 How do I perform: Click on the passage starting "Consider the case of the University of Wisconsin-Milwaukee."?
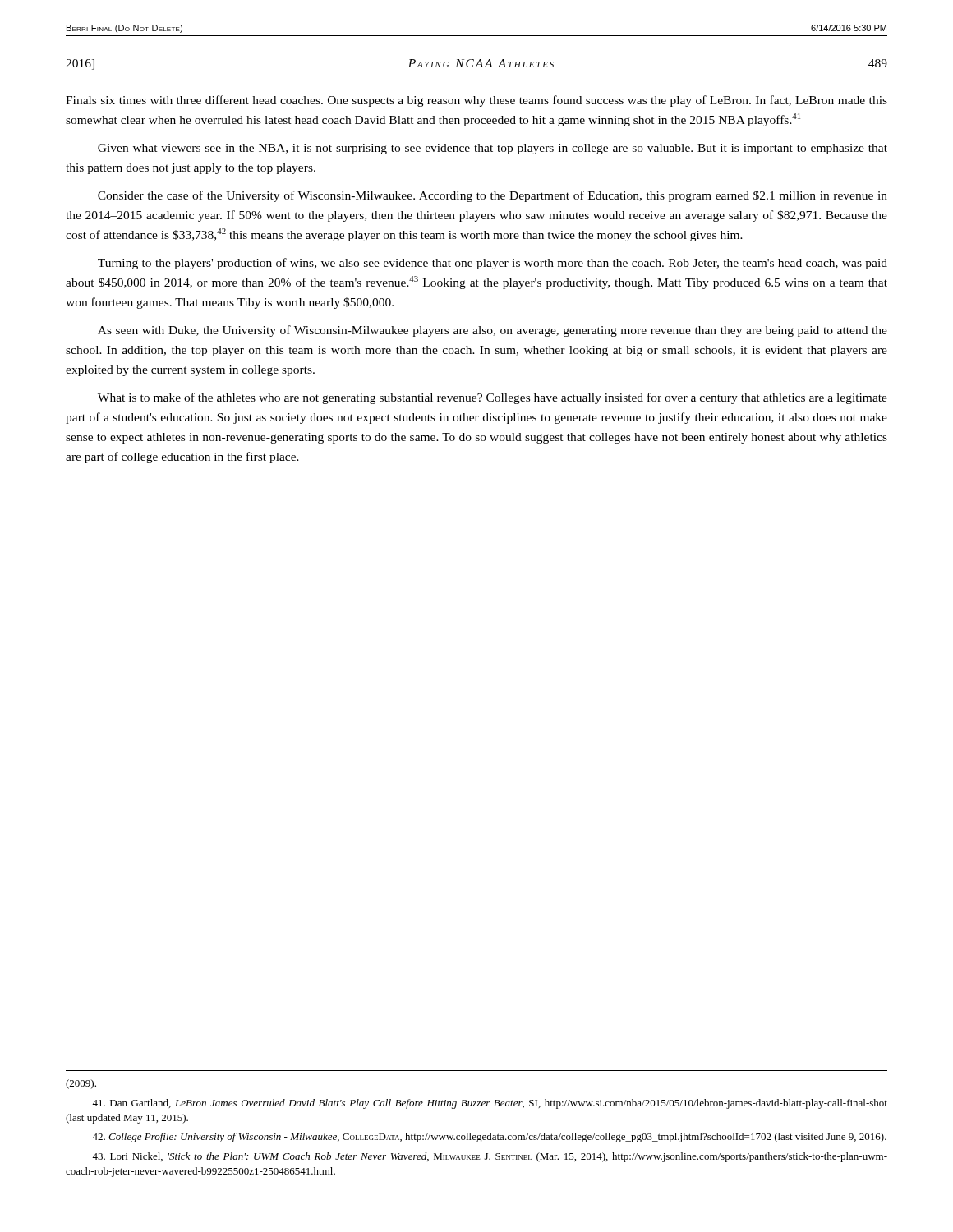476,215
